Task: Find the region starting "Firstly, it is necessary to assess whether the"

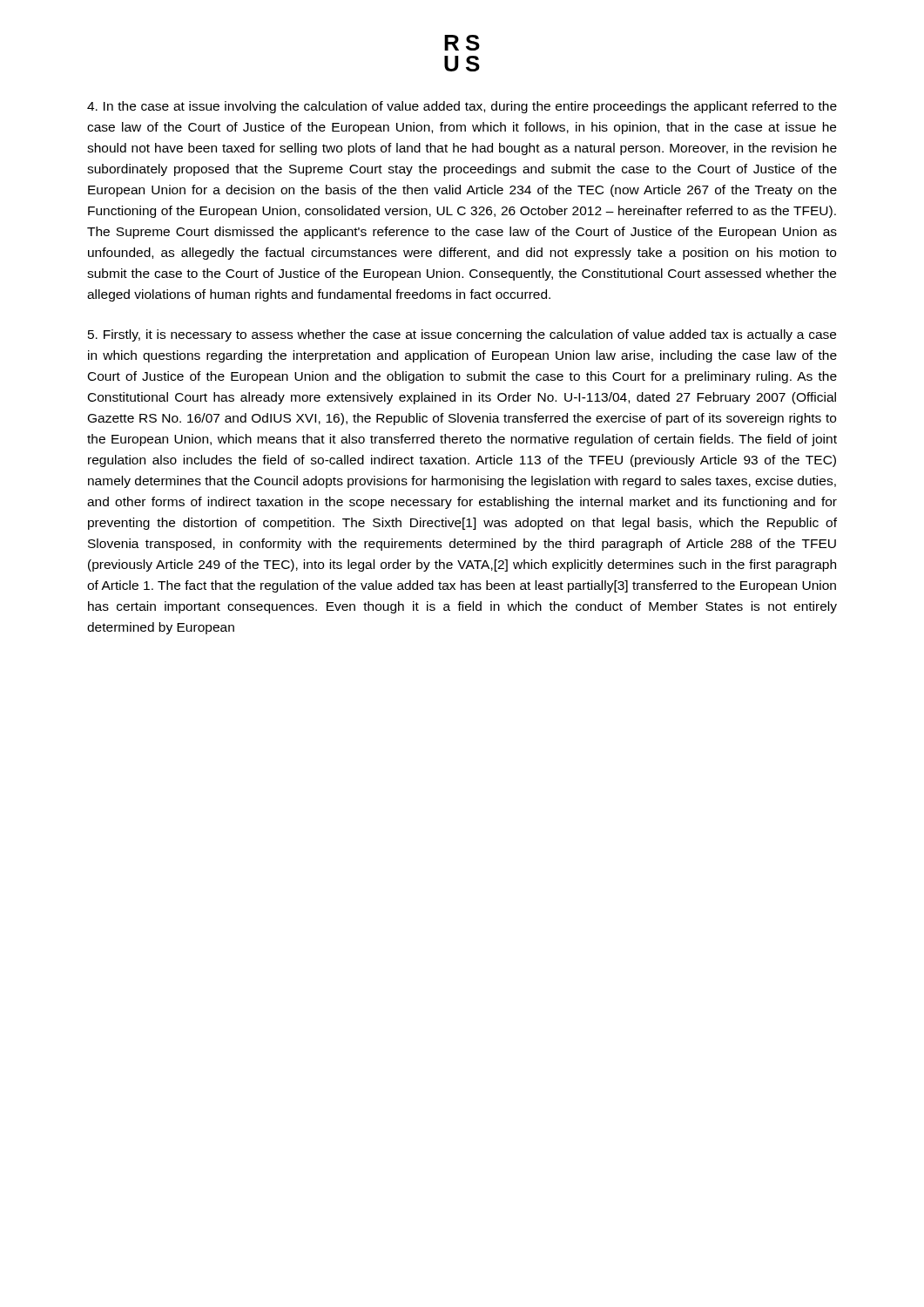Action: (x=462, y=481)
